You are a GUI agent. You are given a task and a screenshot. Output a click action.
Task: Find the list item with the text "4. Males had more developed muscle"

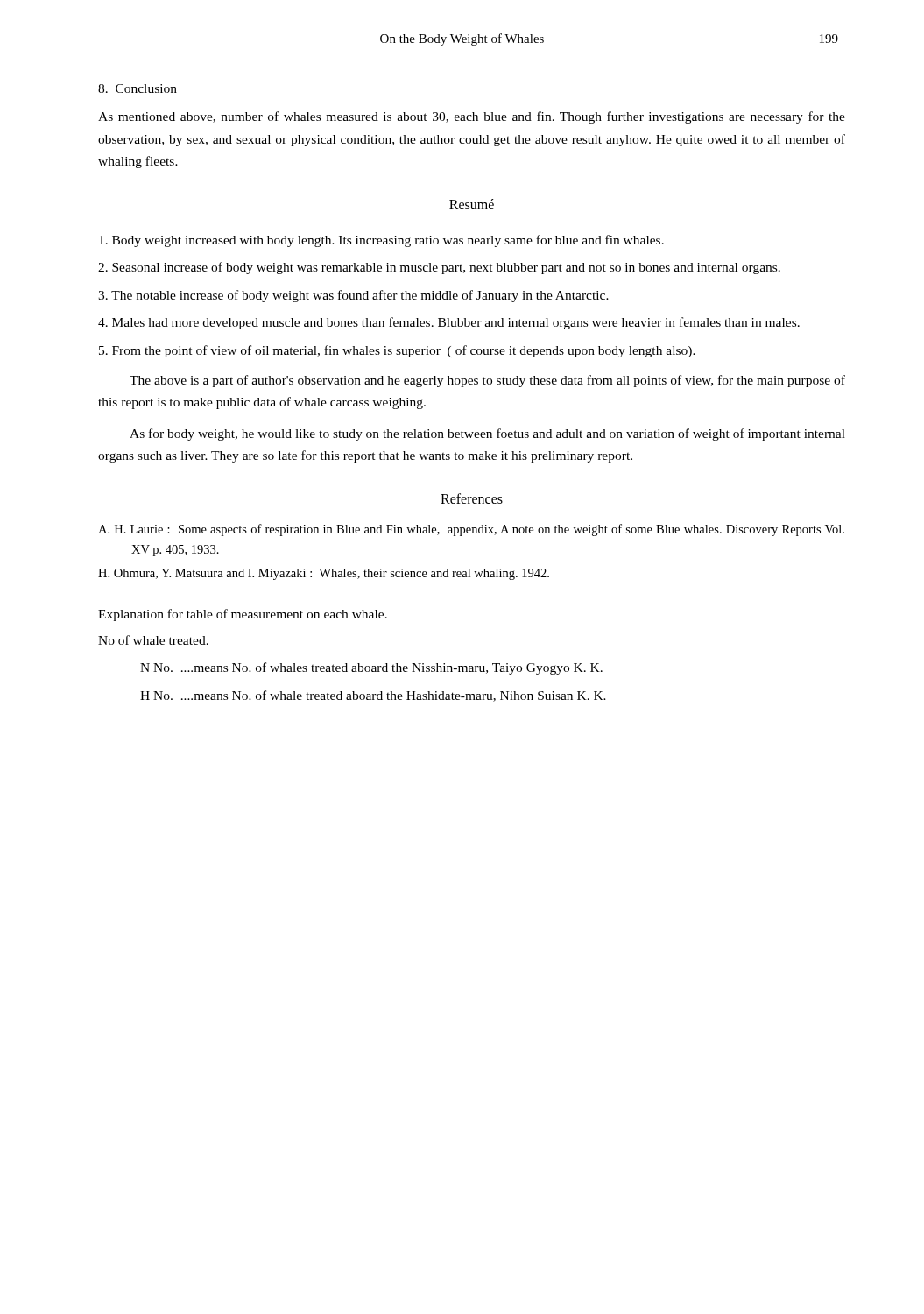coord(449,322)
